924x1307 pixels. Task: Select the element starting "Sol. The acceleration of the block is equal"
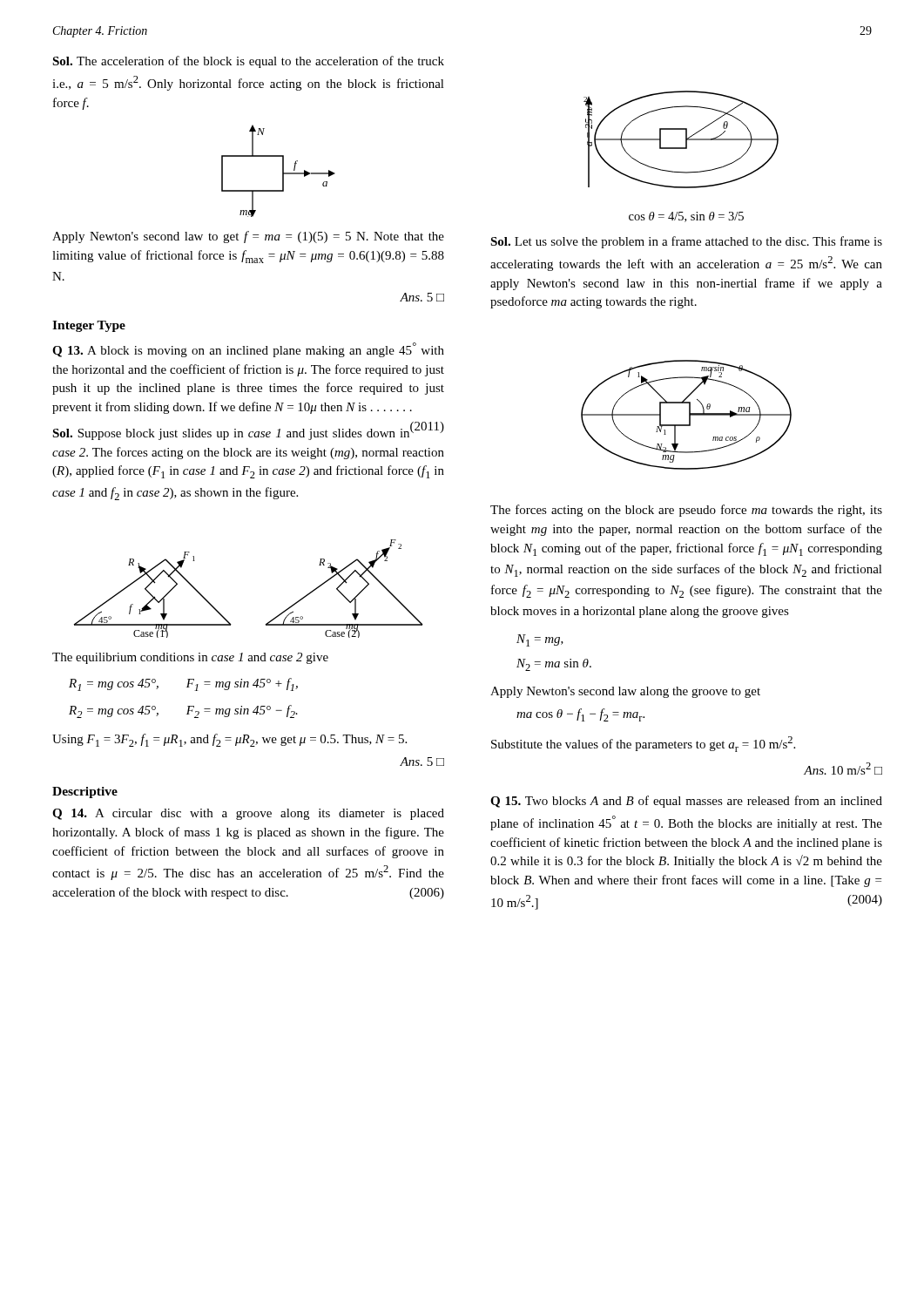[x=248, y=82]
